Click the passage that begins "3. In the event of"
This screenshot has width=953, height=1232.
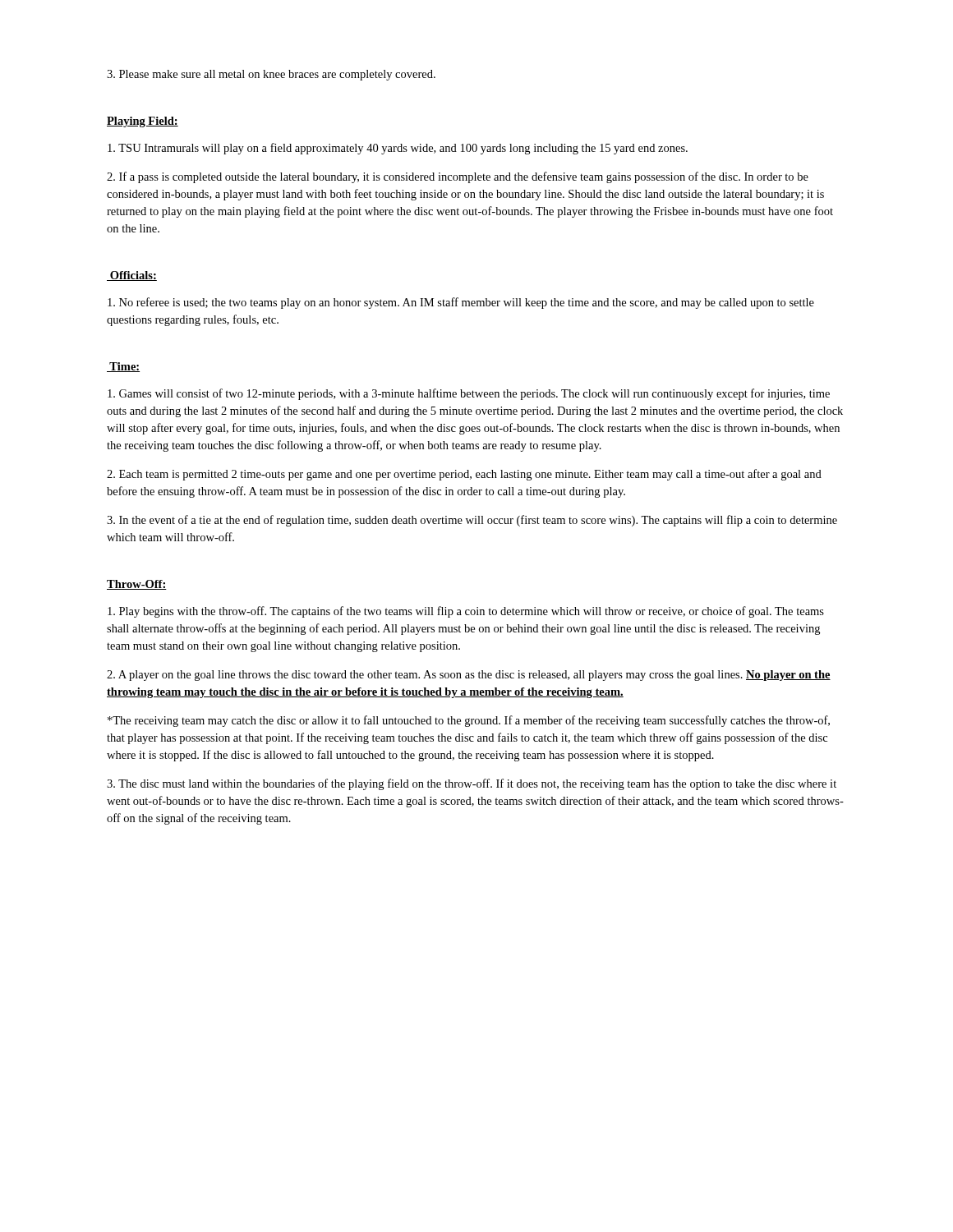click(x=472, y=529)
